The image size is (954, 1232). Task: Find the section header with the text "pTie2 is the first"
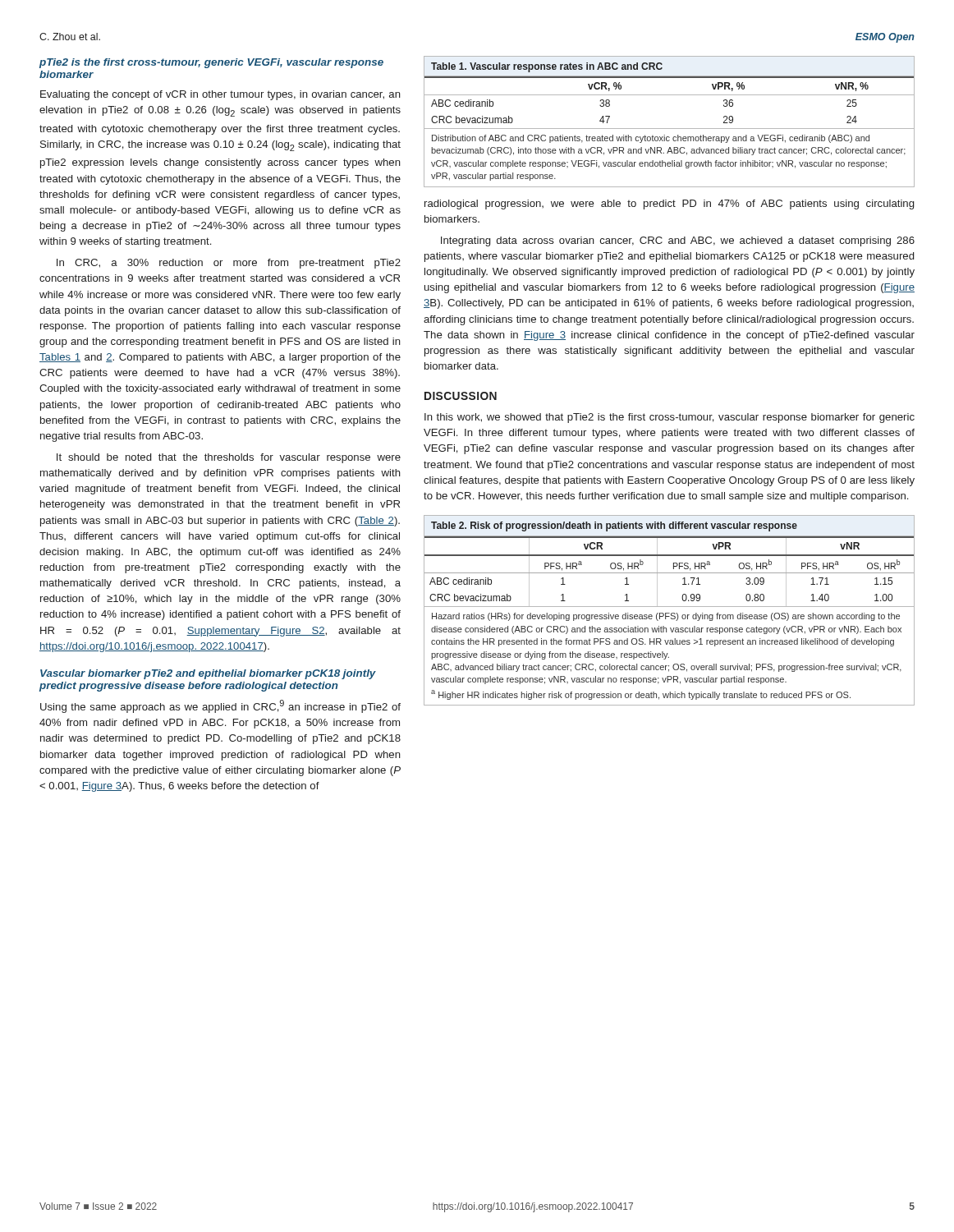click(x=211, y=68)
